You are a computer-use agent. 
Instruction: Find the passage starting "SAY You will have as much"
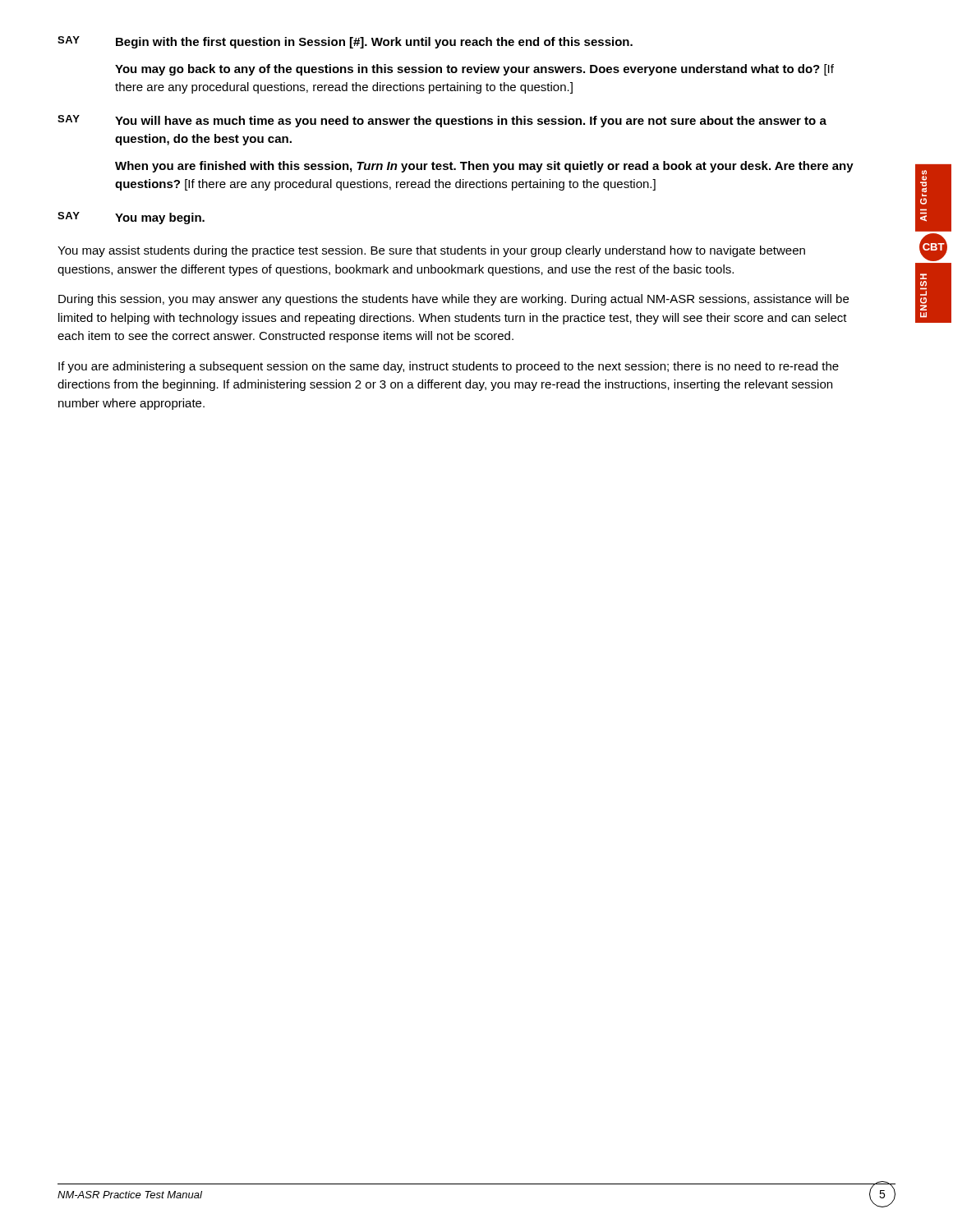coord(456,130)
